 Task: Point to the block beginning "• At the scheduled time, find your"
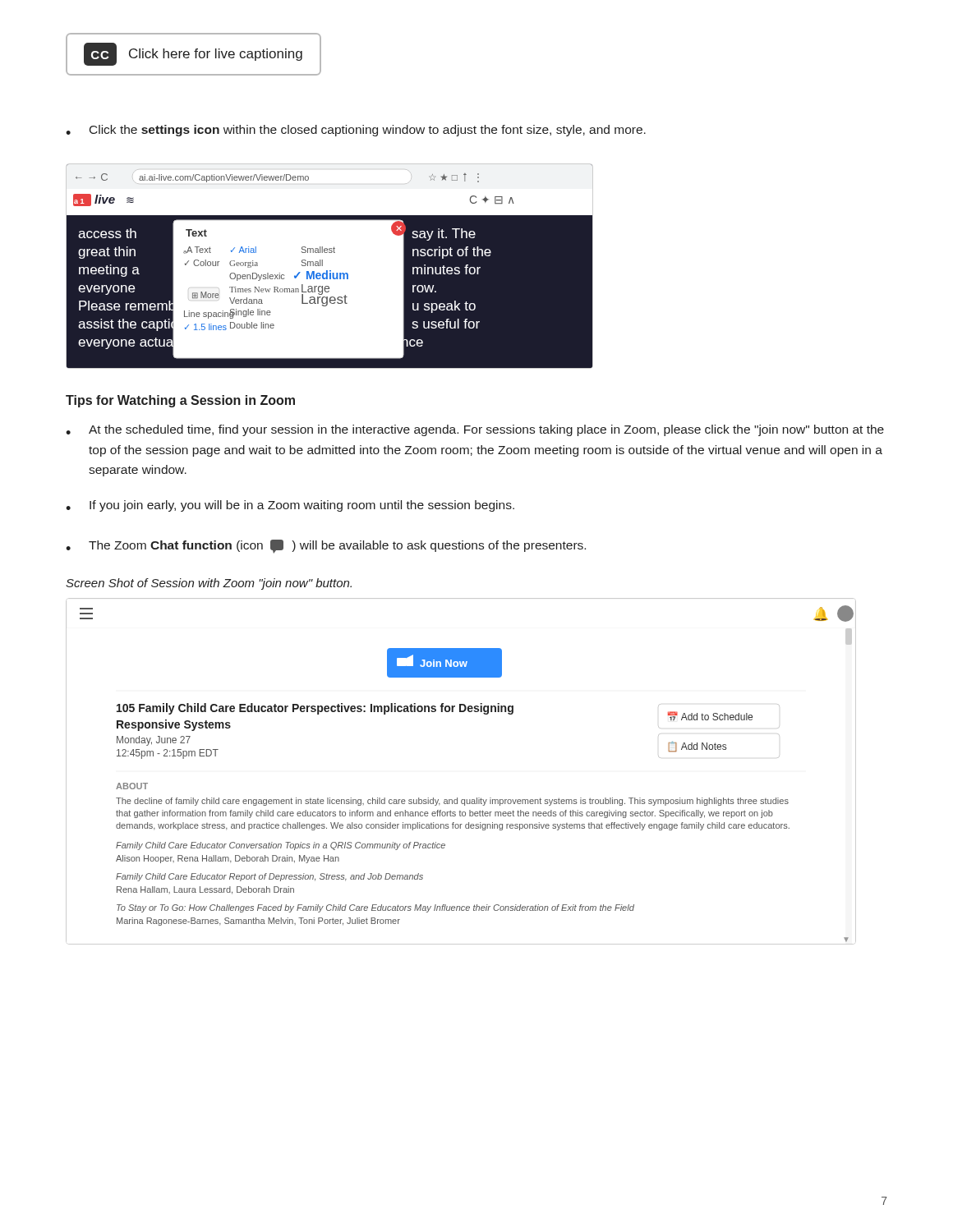(476, 450)
